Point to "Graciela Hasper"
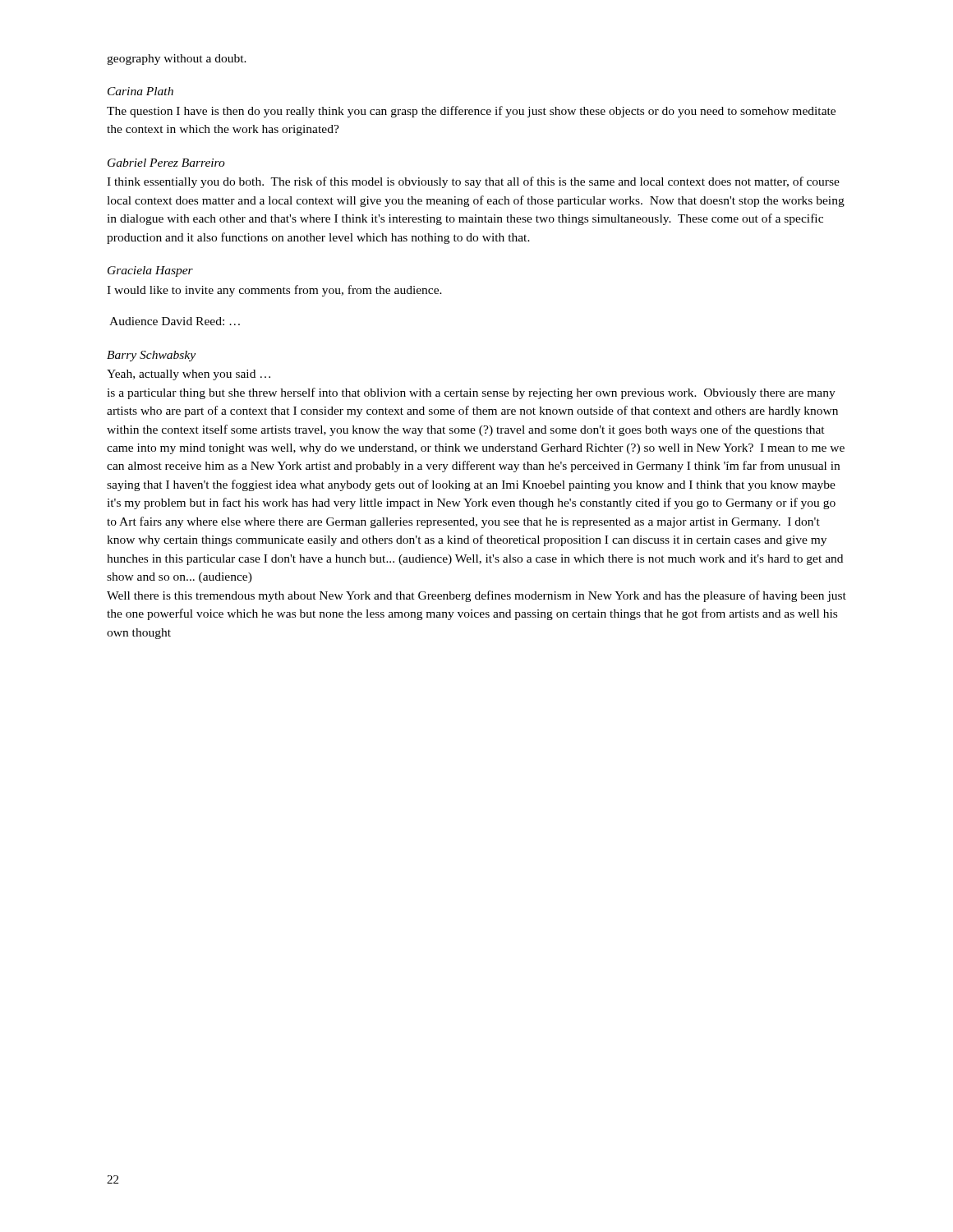The width and height of the screenshot is (953, 1232). (x=150, y=270)
